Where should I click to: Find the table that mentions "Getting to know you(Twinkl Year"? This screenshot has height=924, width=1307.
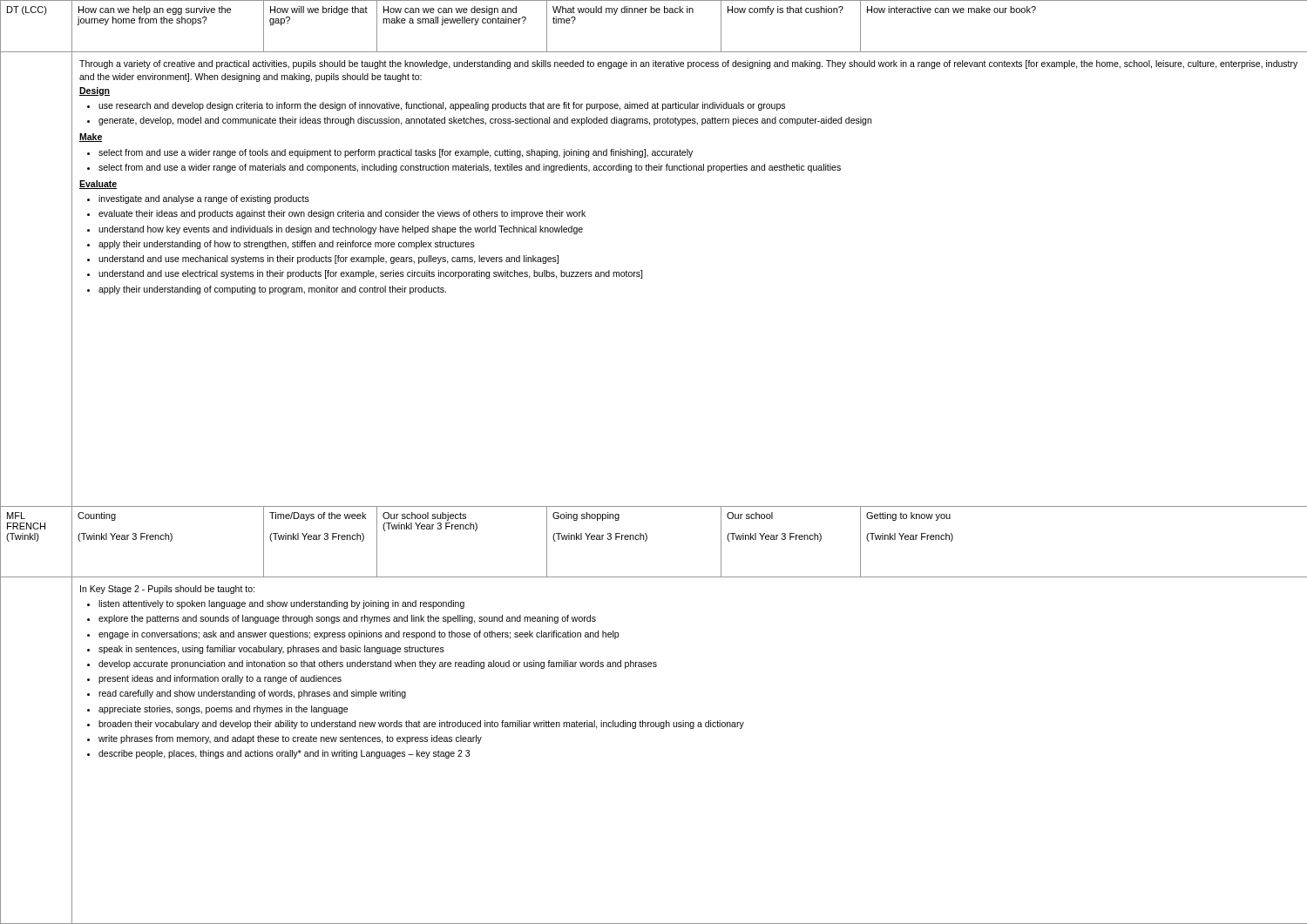(x=1084, y=542)
